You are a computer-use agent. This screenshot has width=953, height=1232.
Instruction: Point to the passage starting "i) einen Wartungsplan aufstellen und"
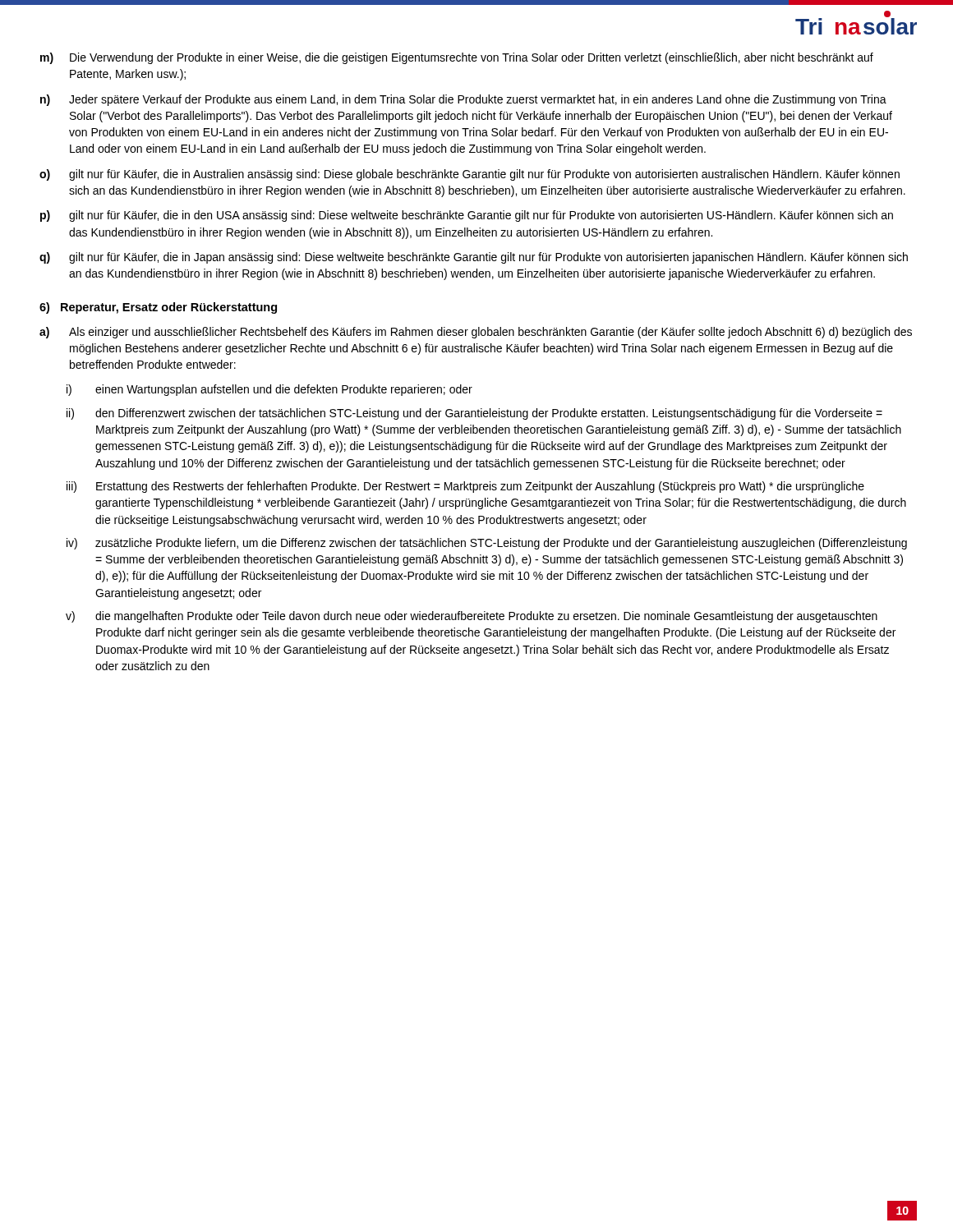tap(269, 390)
